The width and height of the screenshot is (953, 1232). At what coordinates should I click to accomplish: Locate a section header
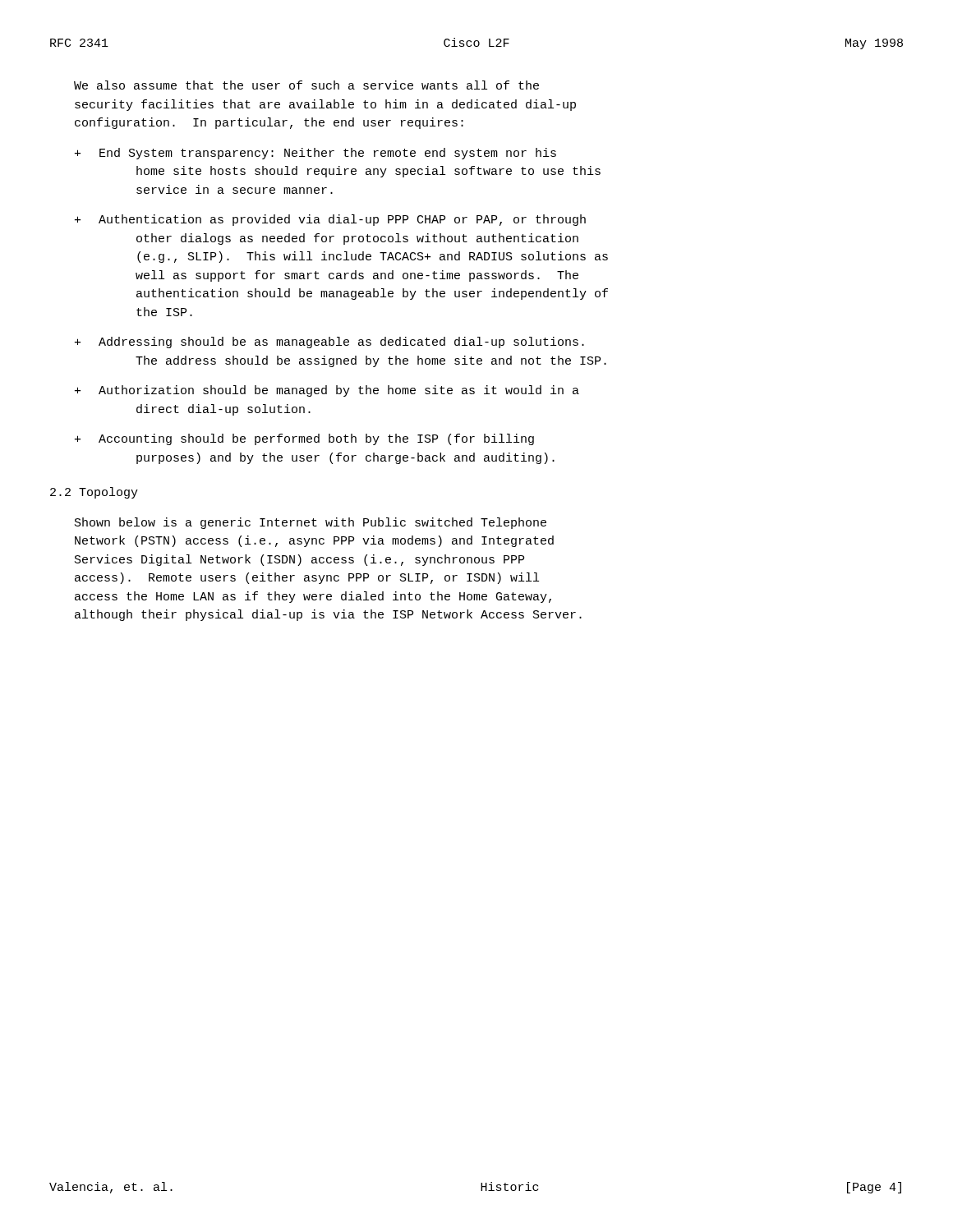coord(94,493)
